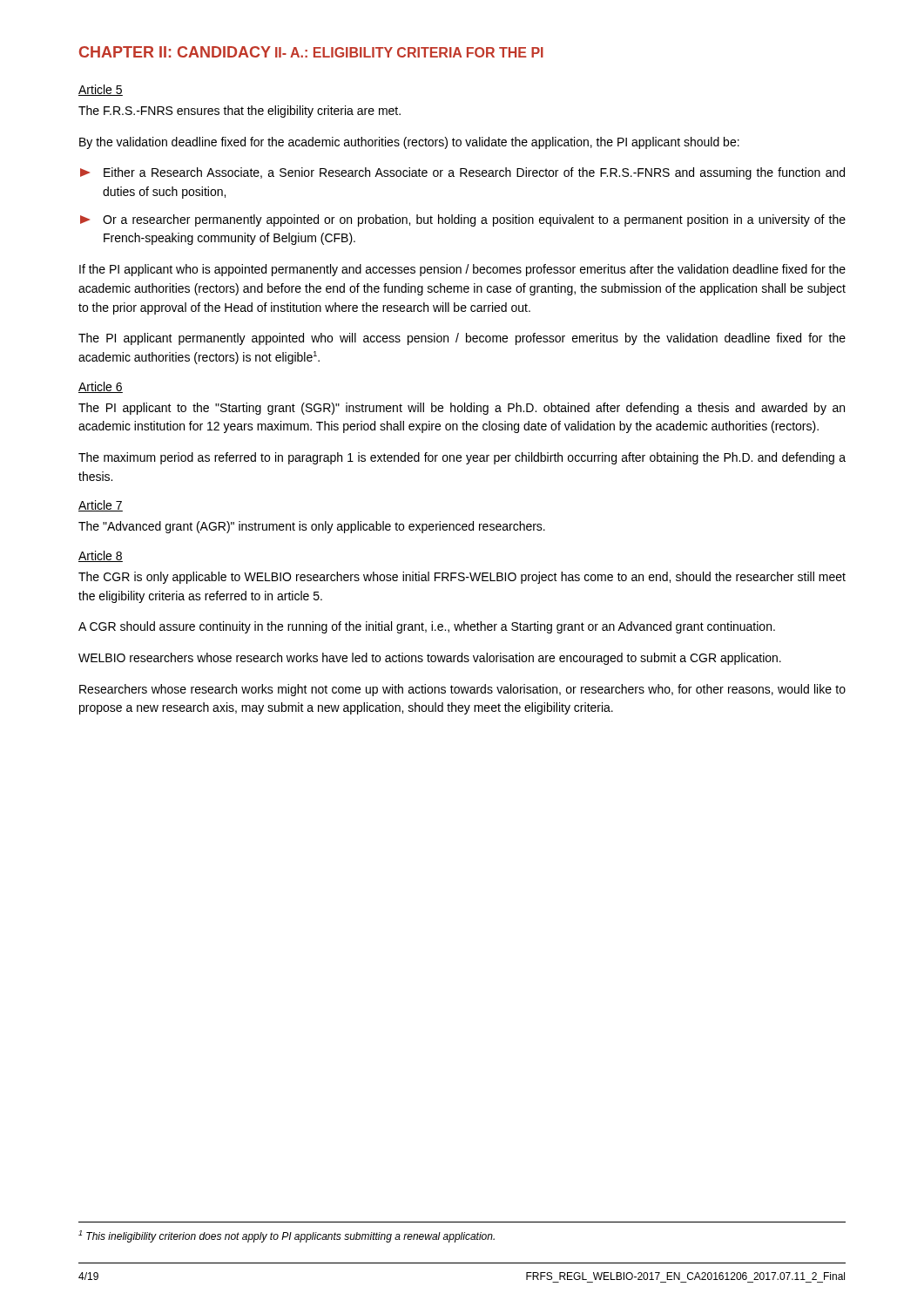Viewport: 924px width, 1307px height.
Task: Locate the text starting "The "Advanced grant (AGR)" instrument is only applicable"
Action: 312,527
